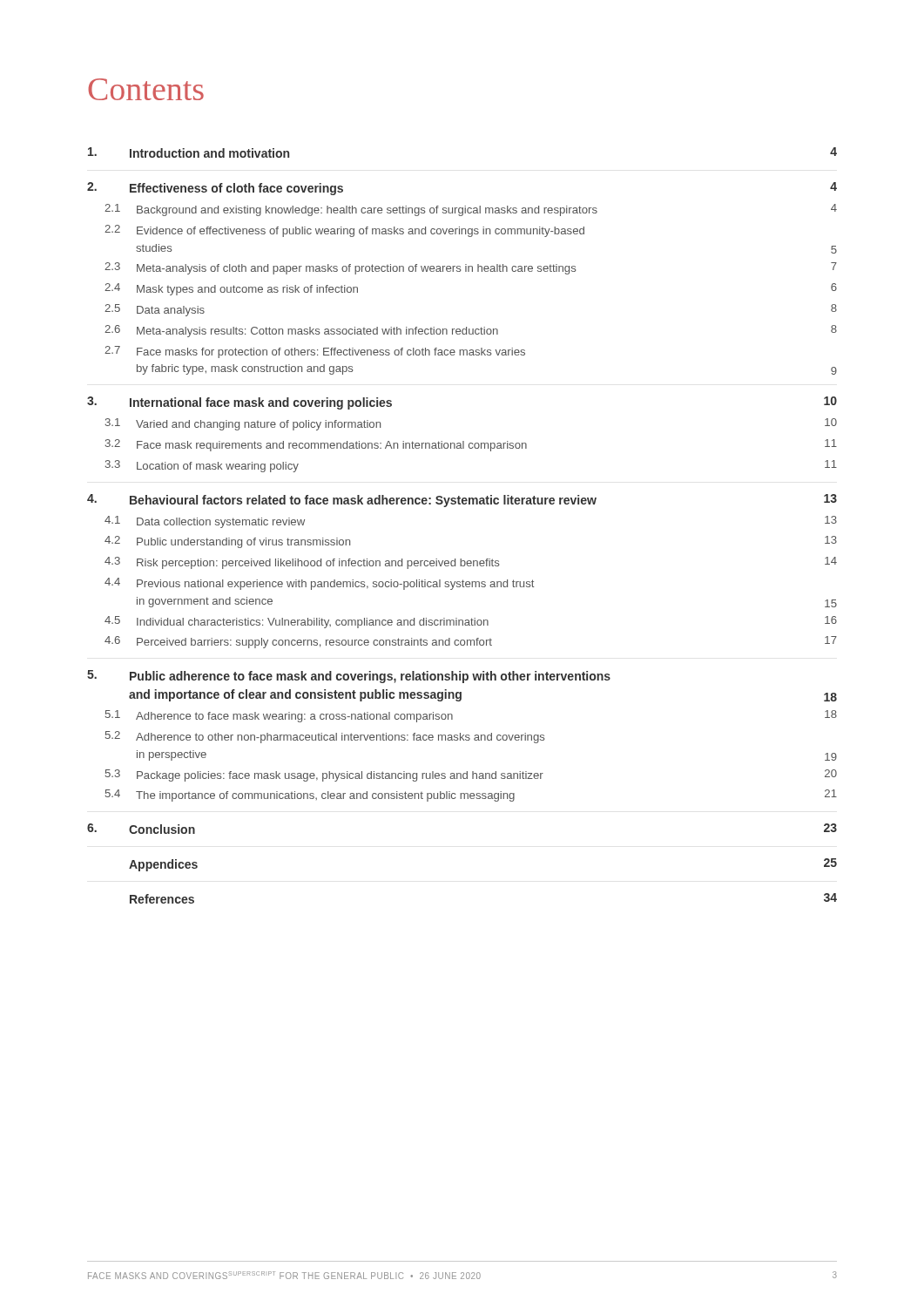The height and width of the screenshot is (1307, 924).
Task: Find "2.5 Data analysis 8" on this page
Action: 169,310
